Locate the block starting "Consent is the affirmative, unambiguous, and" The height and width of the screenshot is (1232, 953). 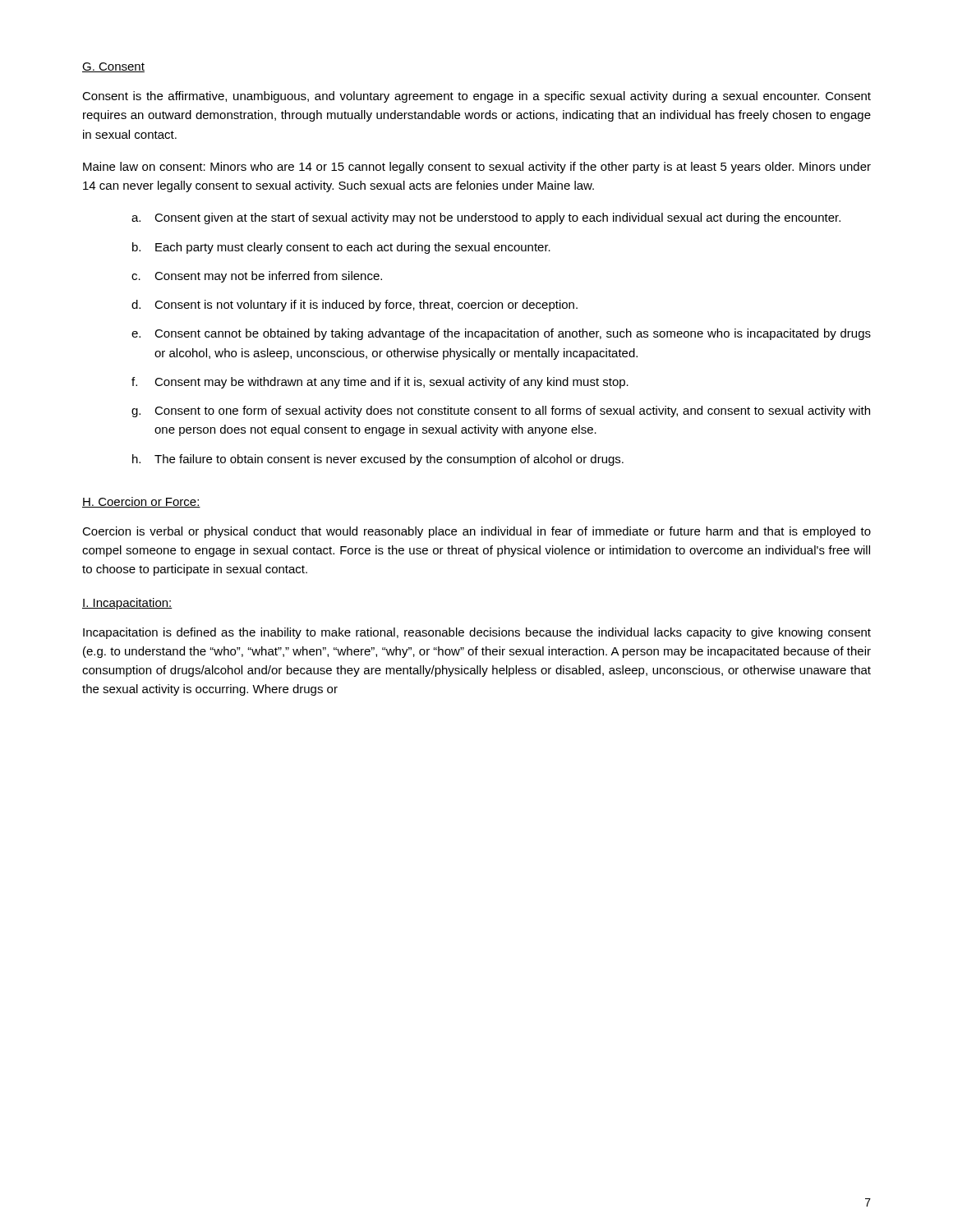tap(476, 115)
